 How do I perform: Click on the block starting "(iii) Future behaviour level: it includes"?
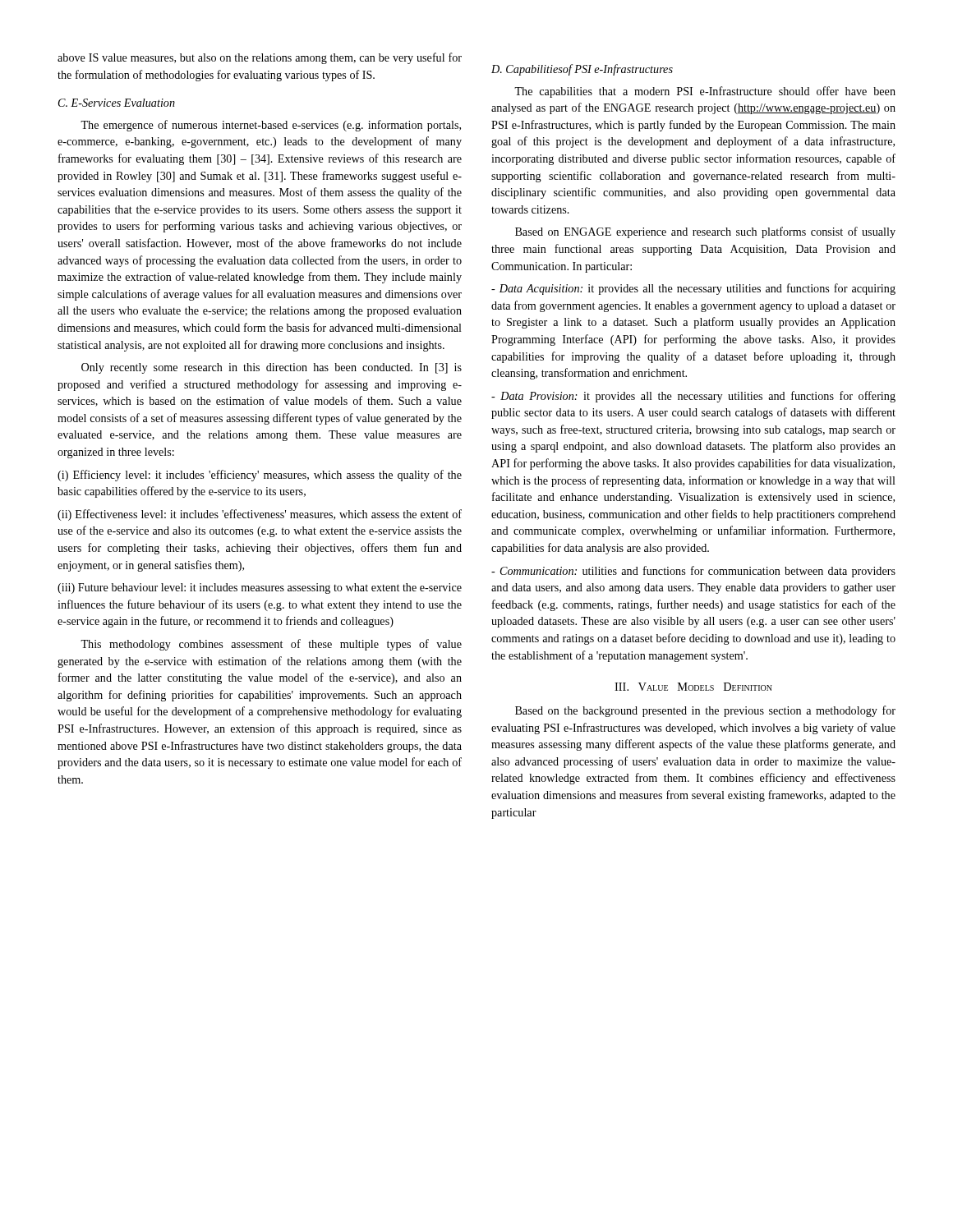[x=260, y=605]
